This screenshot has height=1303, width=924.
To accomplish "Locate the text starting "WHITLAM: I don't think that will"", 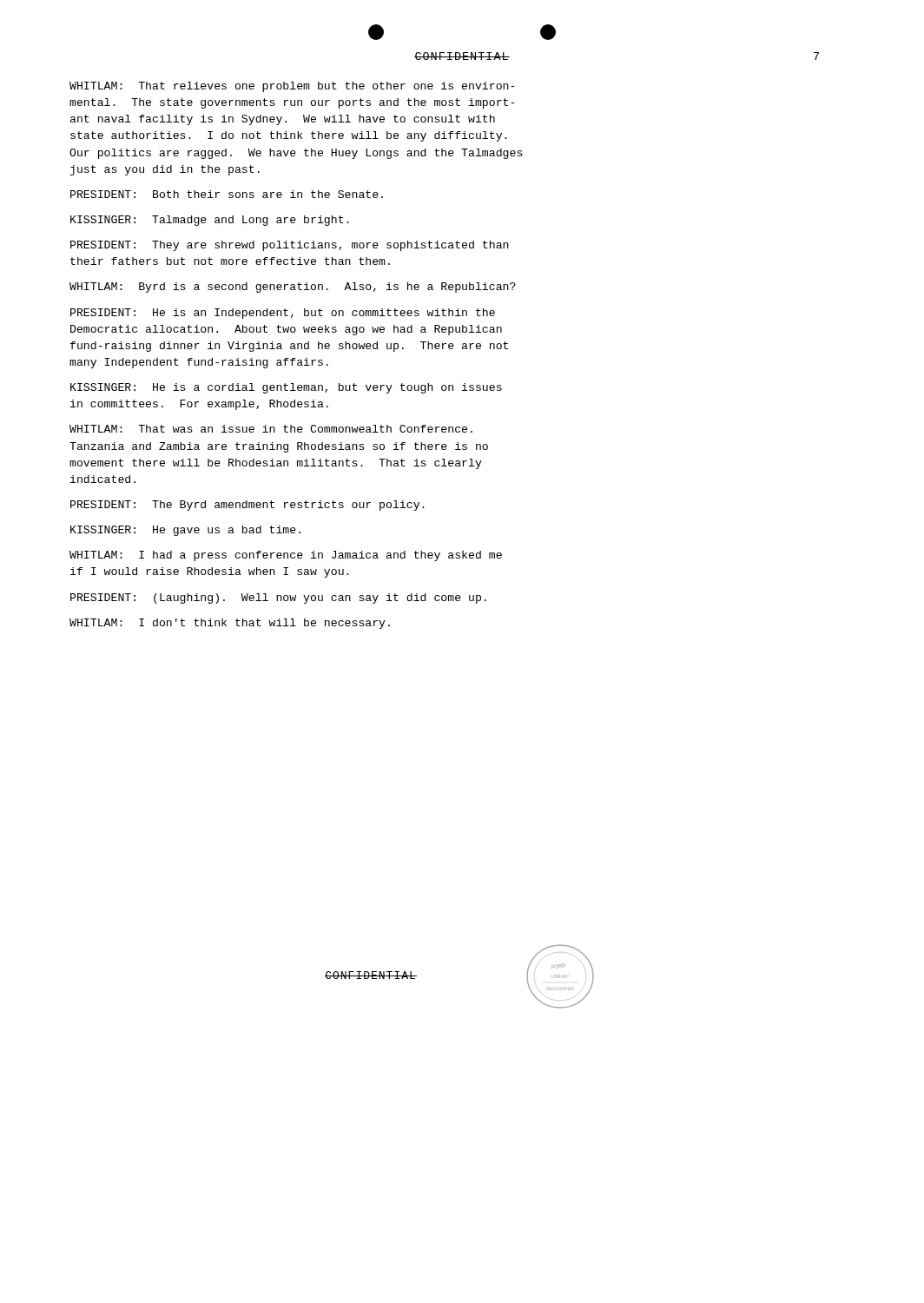I will (231, 623).
